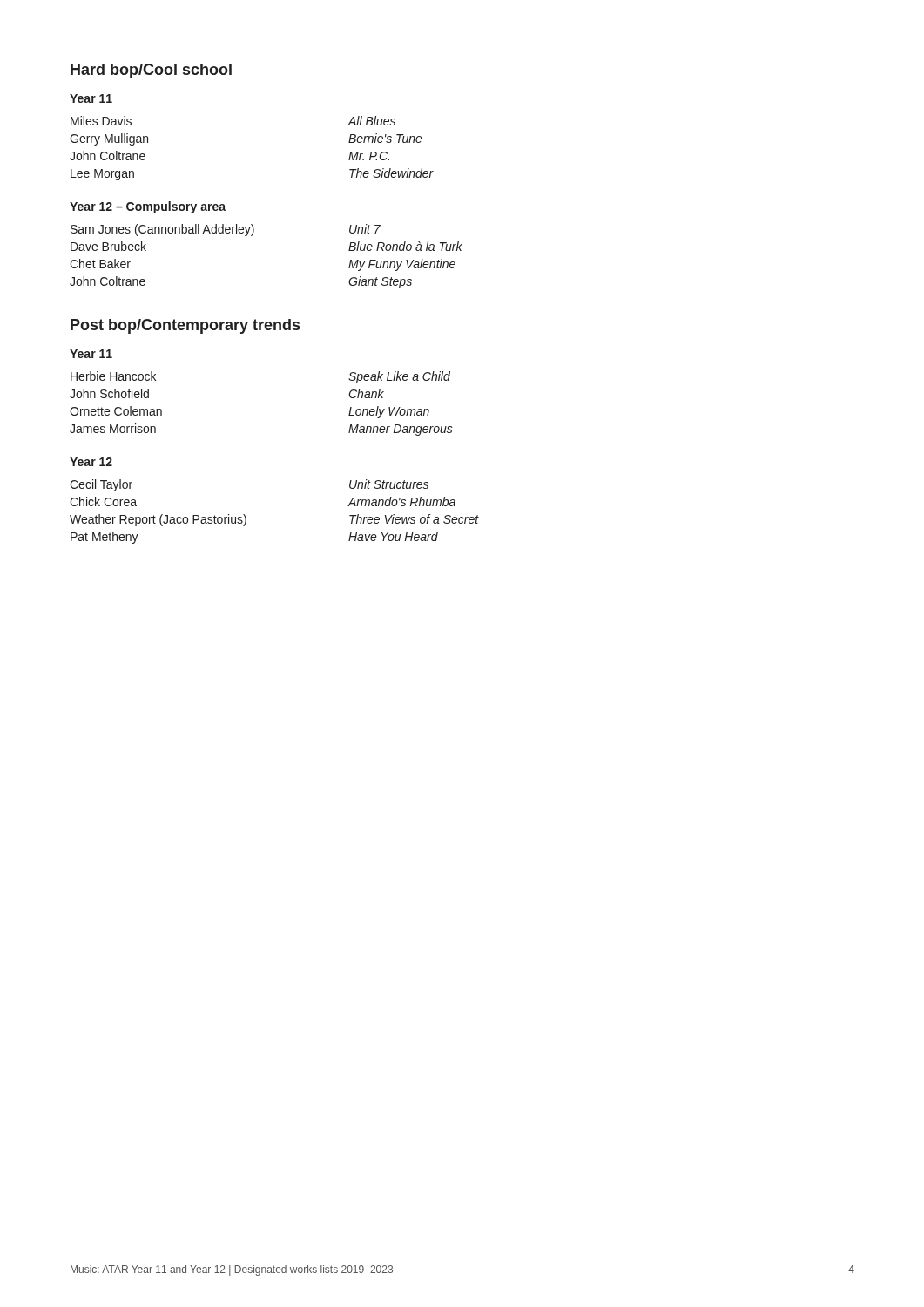Locate the passage starting "Hard bop/Cool school"

coord(151,70)
